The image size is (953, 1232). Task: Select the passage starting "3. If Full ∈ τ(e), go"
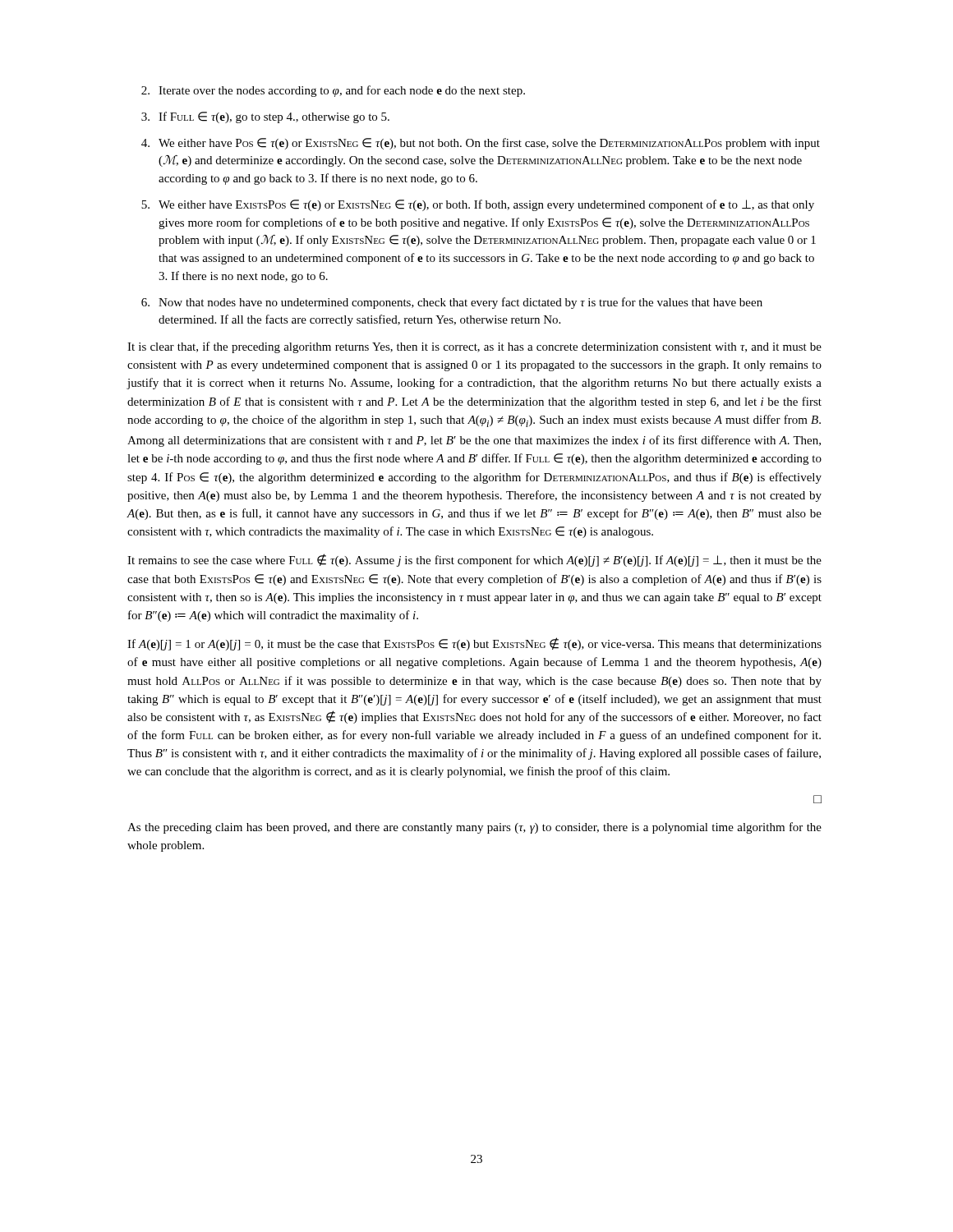click(x=265, y=117)
